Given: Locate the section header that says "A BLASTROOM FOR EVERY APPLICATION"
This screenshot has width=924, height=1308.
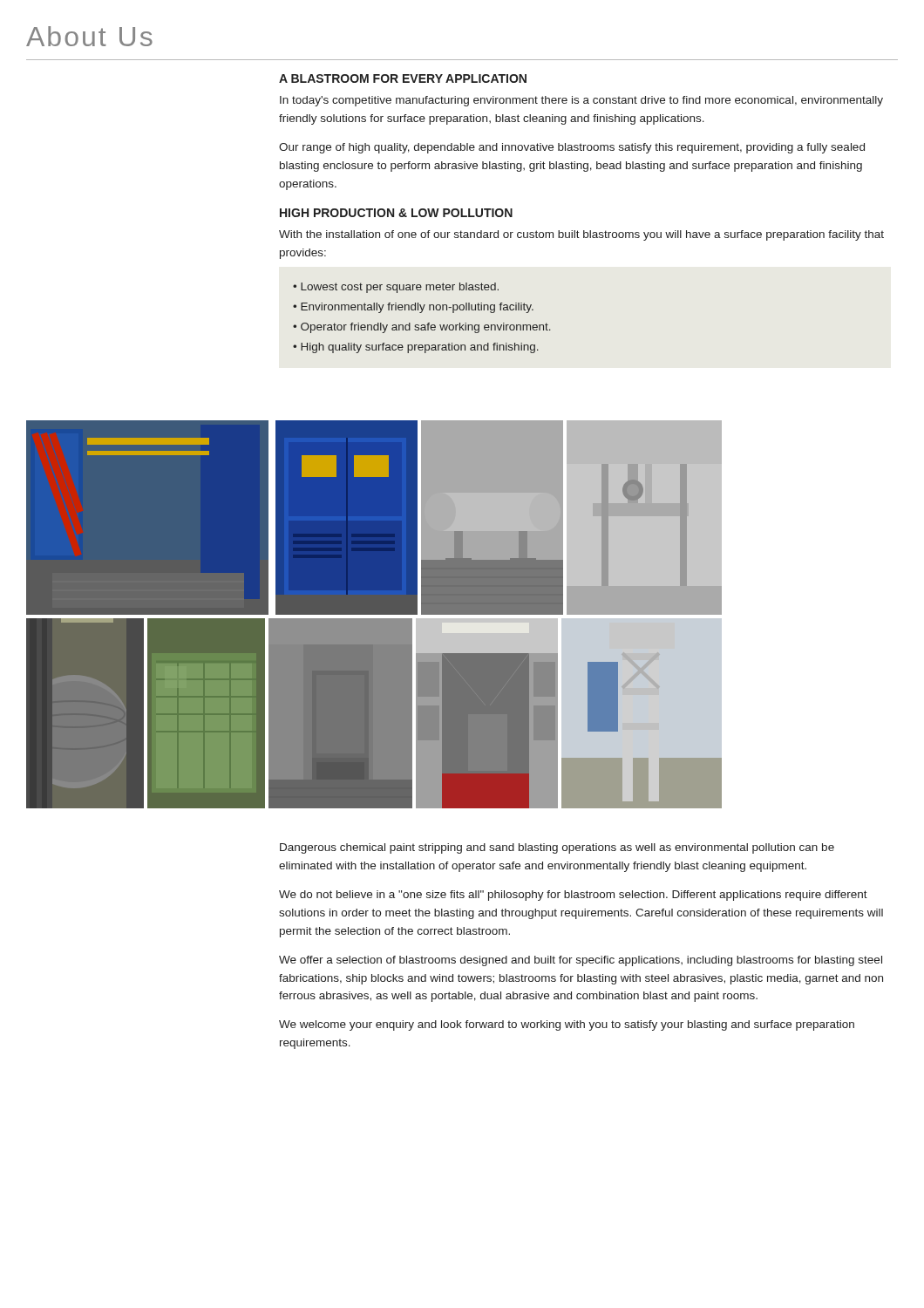Looking at the screenshot, I should coord(403,78).
